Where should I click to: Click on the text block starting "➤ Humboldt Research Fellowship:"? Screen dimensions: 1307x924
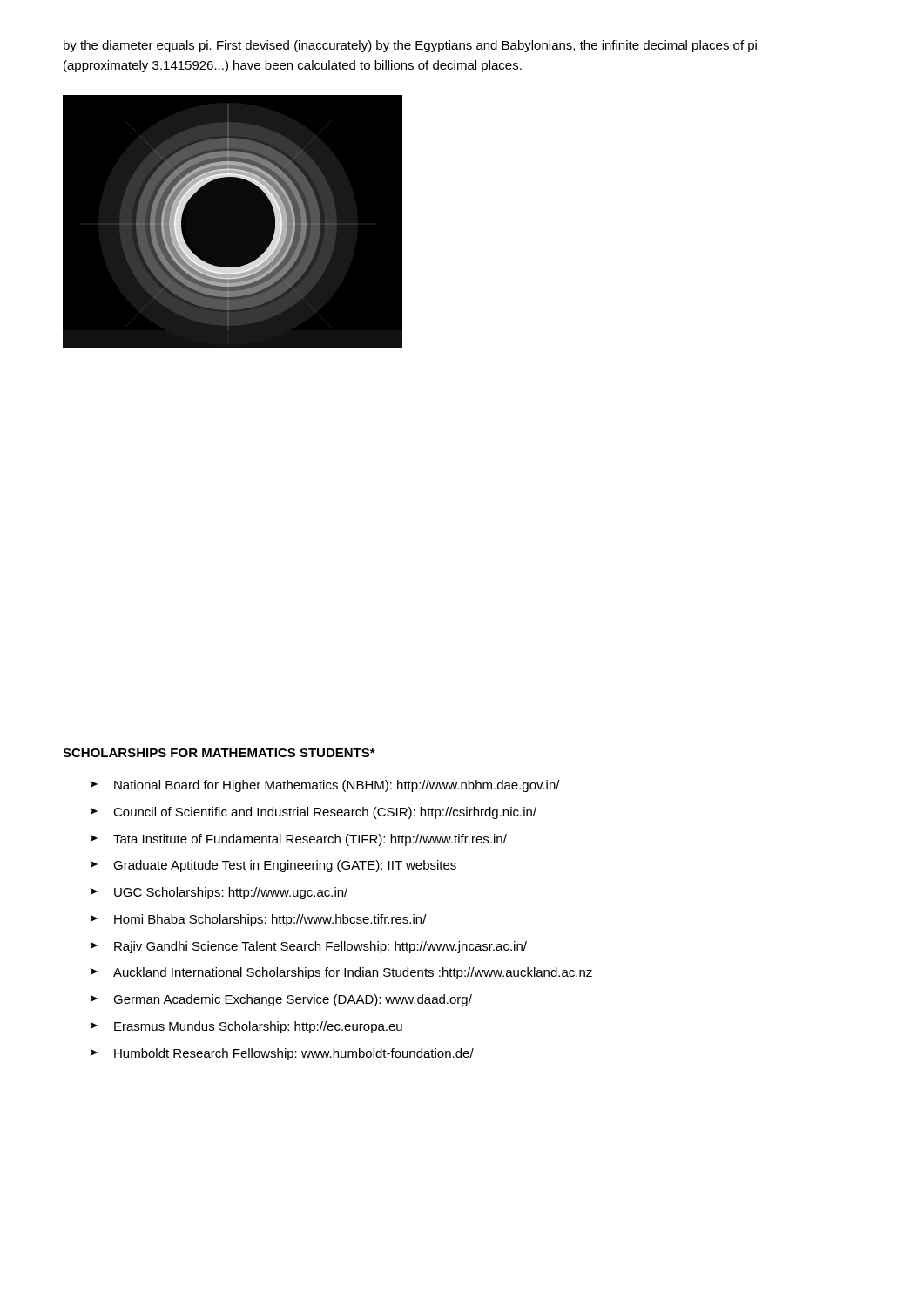[442, 1053]
